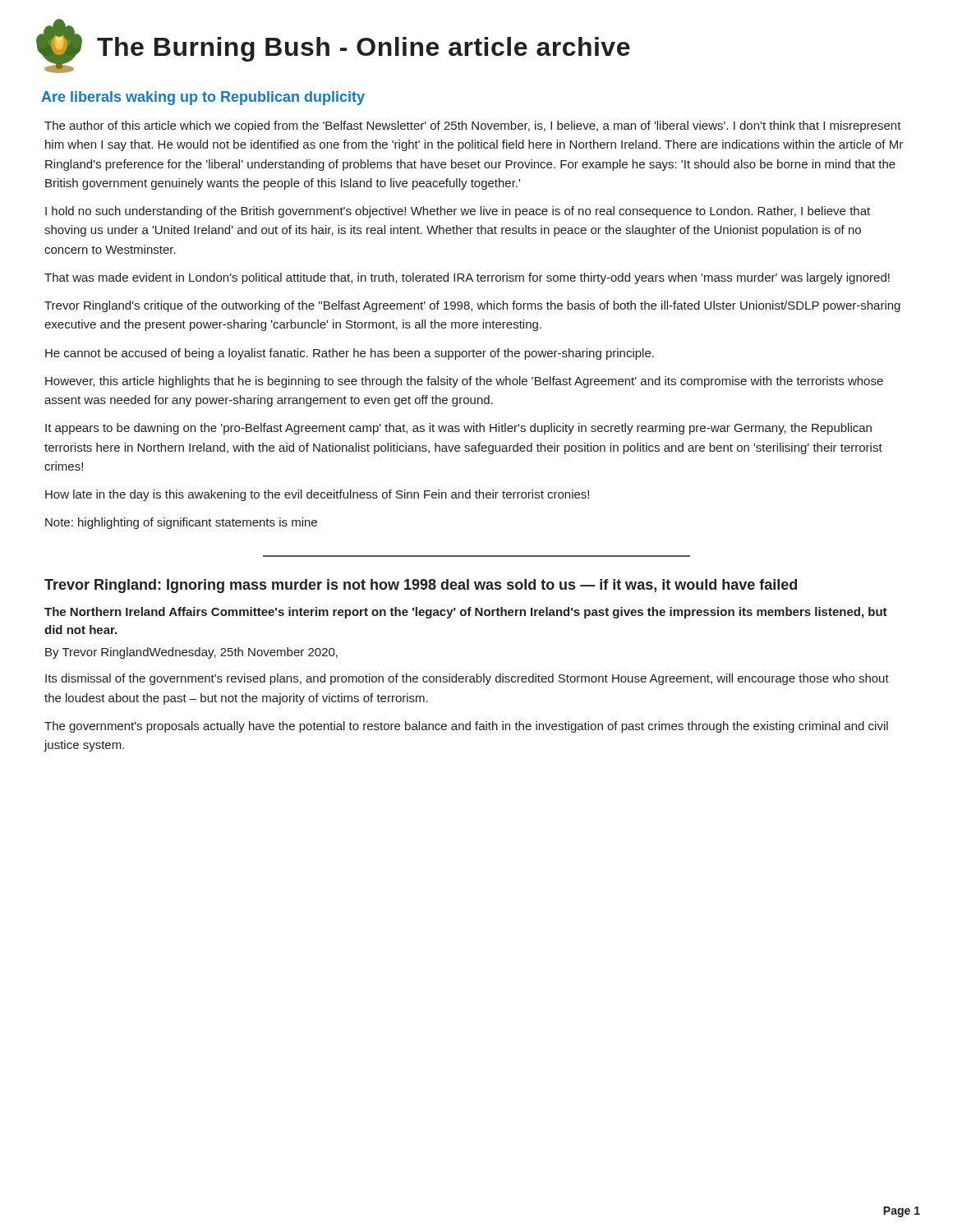Find the block on this page that starts "Its dismissal of"
The image size is (953, 1232).
476,688
